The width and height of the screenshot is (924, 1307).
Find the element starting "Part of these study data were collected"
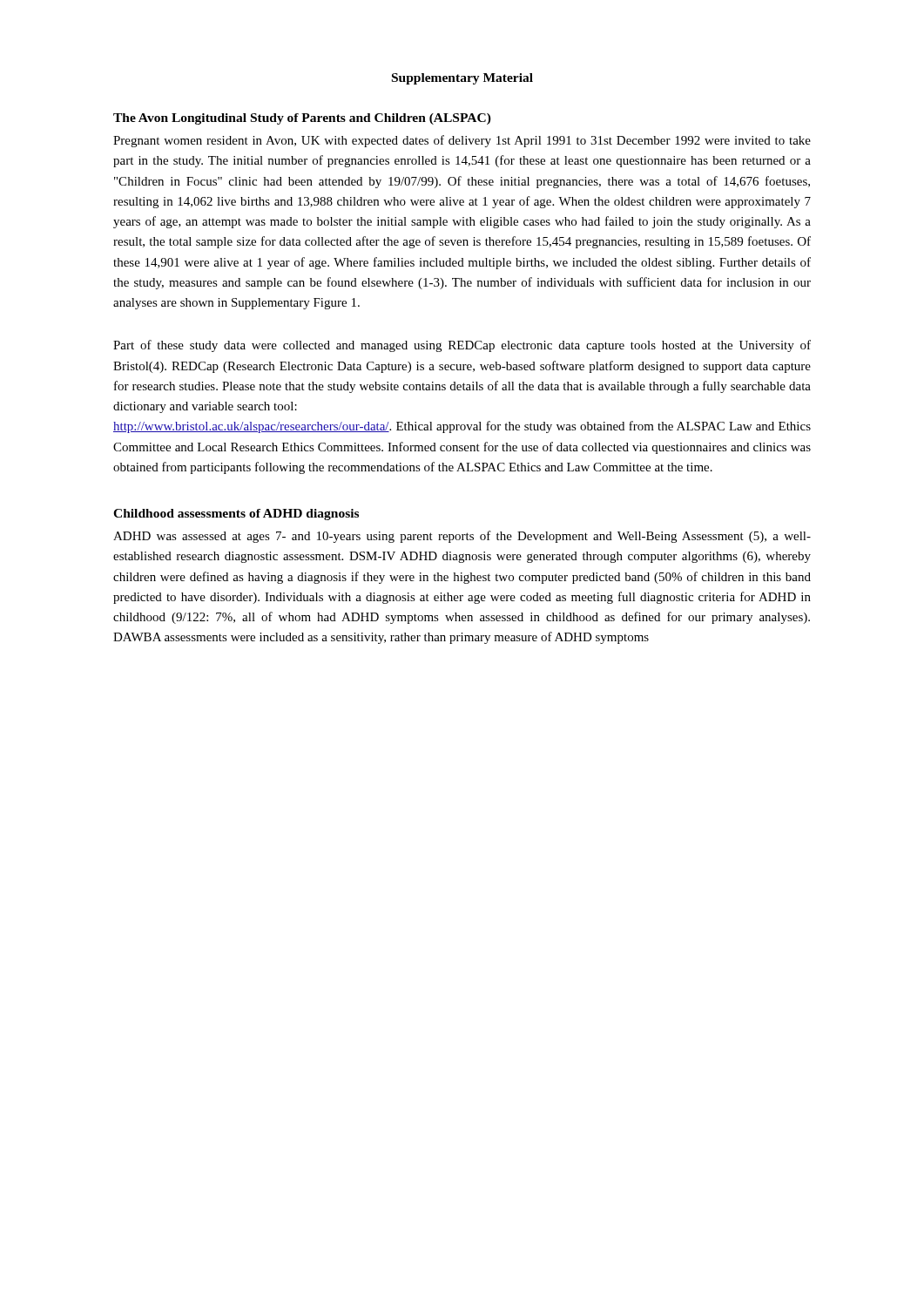click(x=462, y=346)
